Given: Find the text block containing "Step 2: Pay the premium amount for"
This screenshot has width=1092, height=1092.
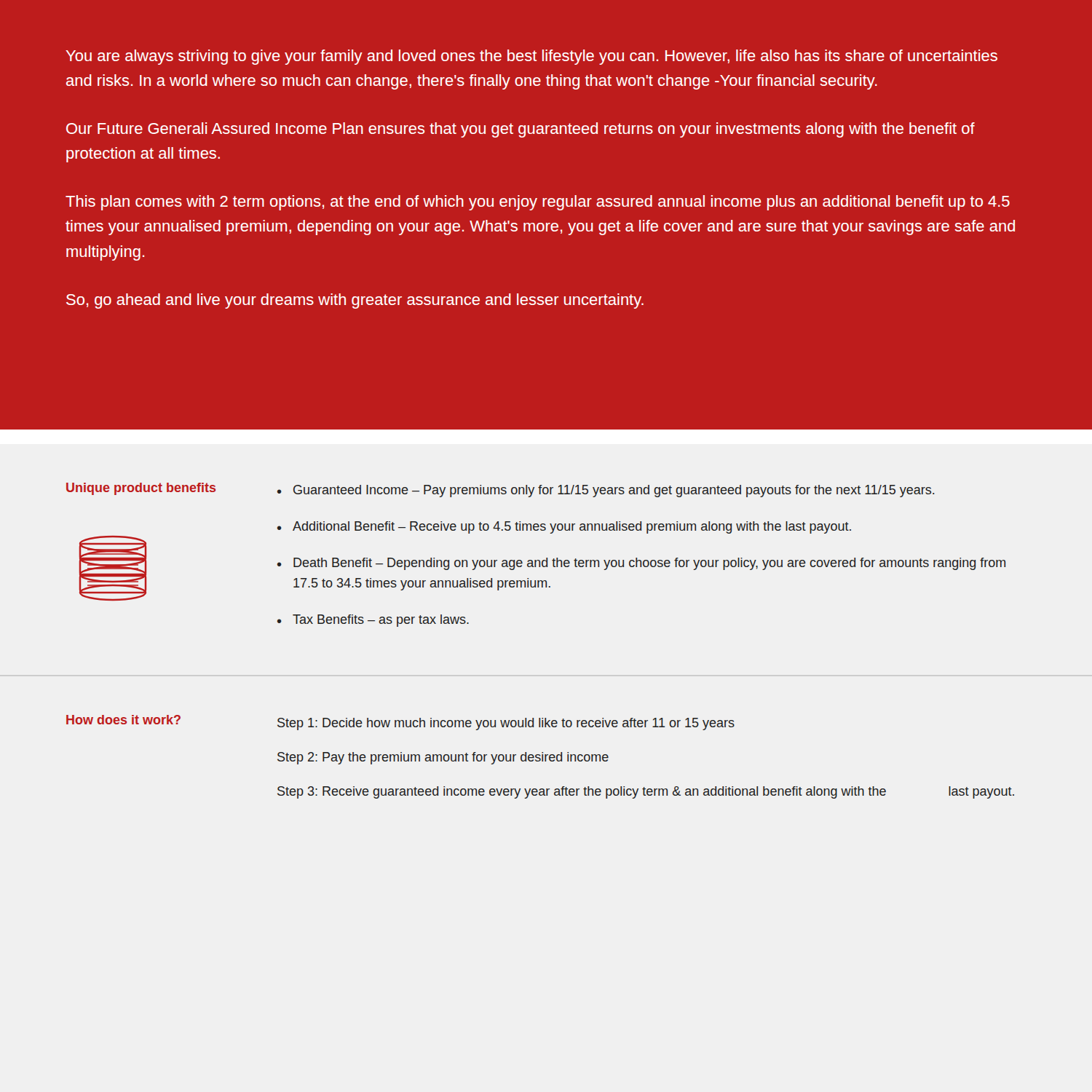Looking at the screenshot, I should tap(443, 757).
